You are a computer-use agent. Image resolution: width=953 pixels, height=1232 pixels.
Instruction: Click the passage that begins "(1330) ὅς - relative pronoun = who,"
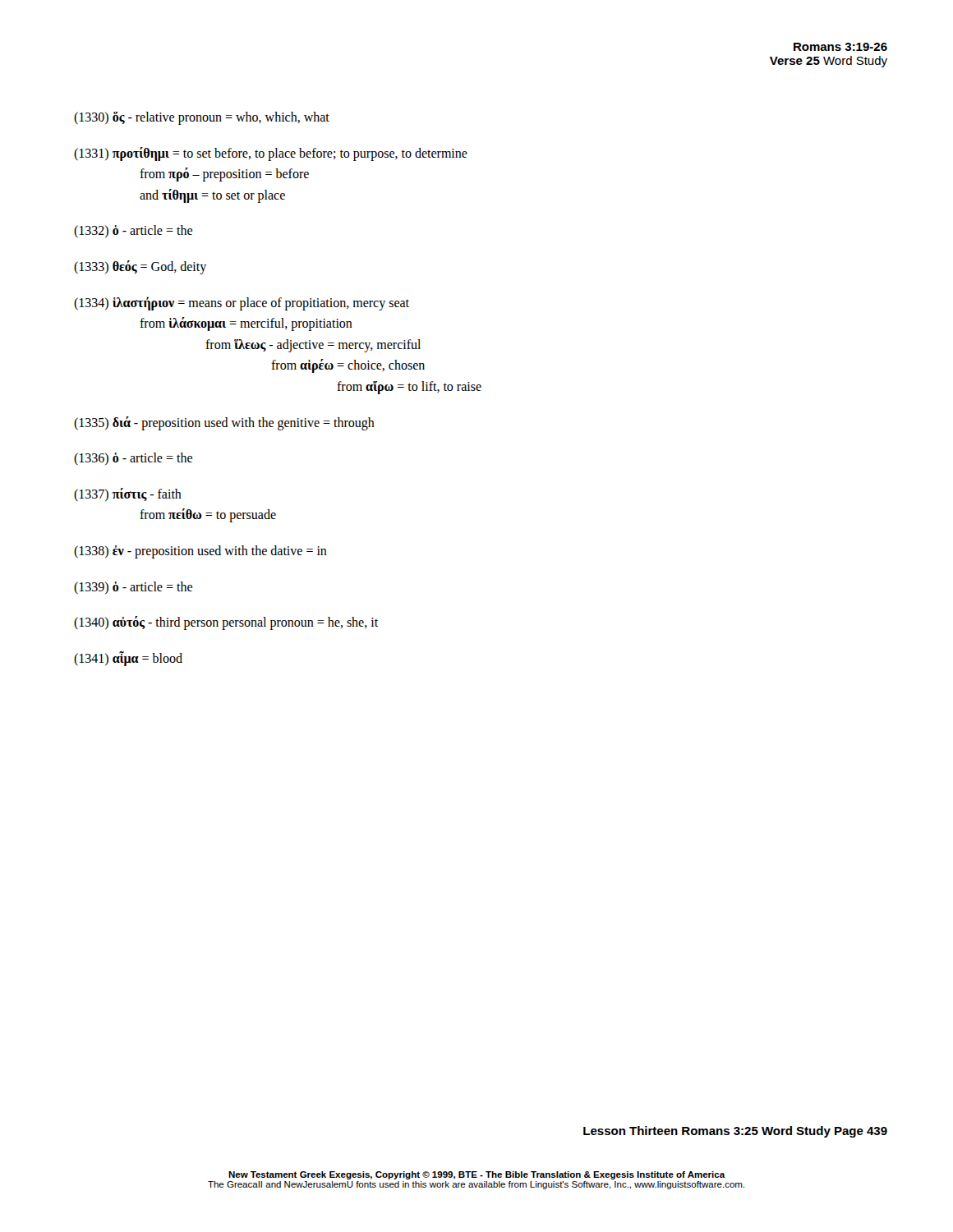pyautogui.click(x=202, y=117)
